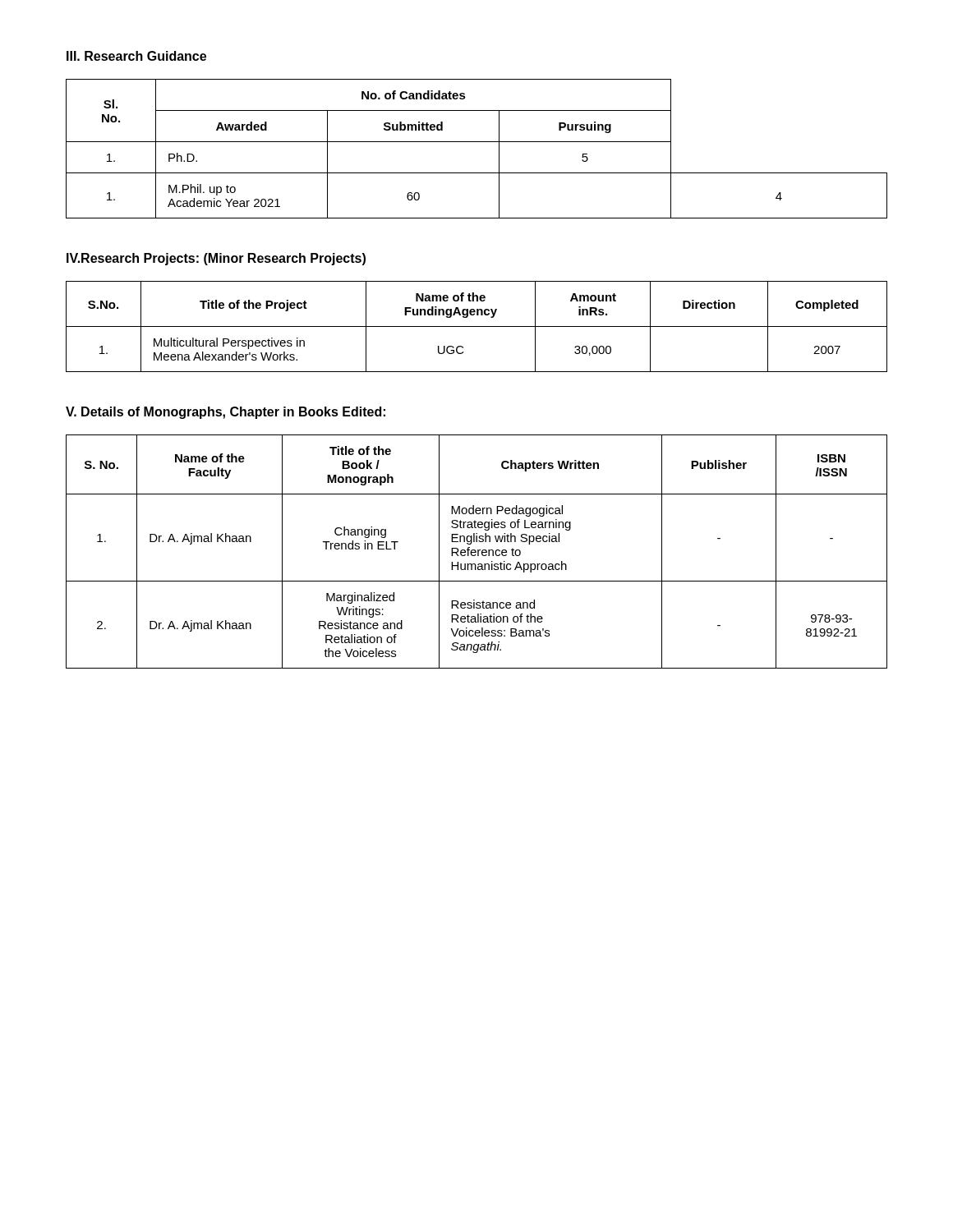Click on the passage starting "V. Details of Monographs, Chapter in Books"
Viewport: 953px width, 1232px height.
(x=226, y=412)
